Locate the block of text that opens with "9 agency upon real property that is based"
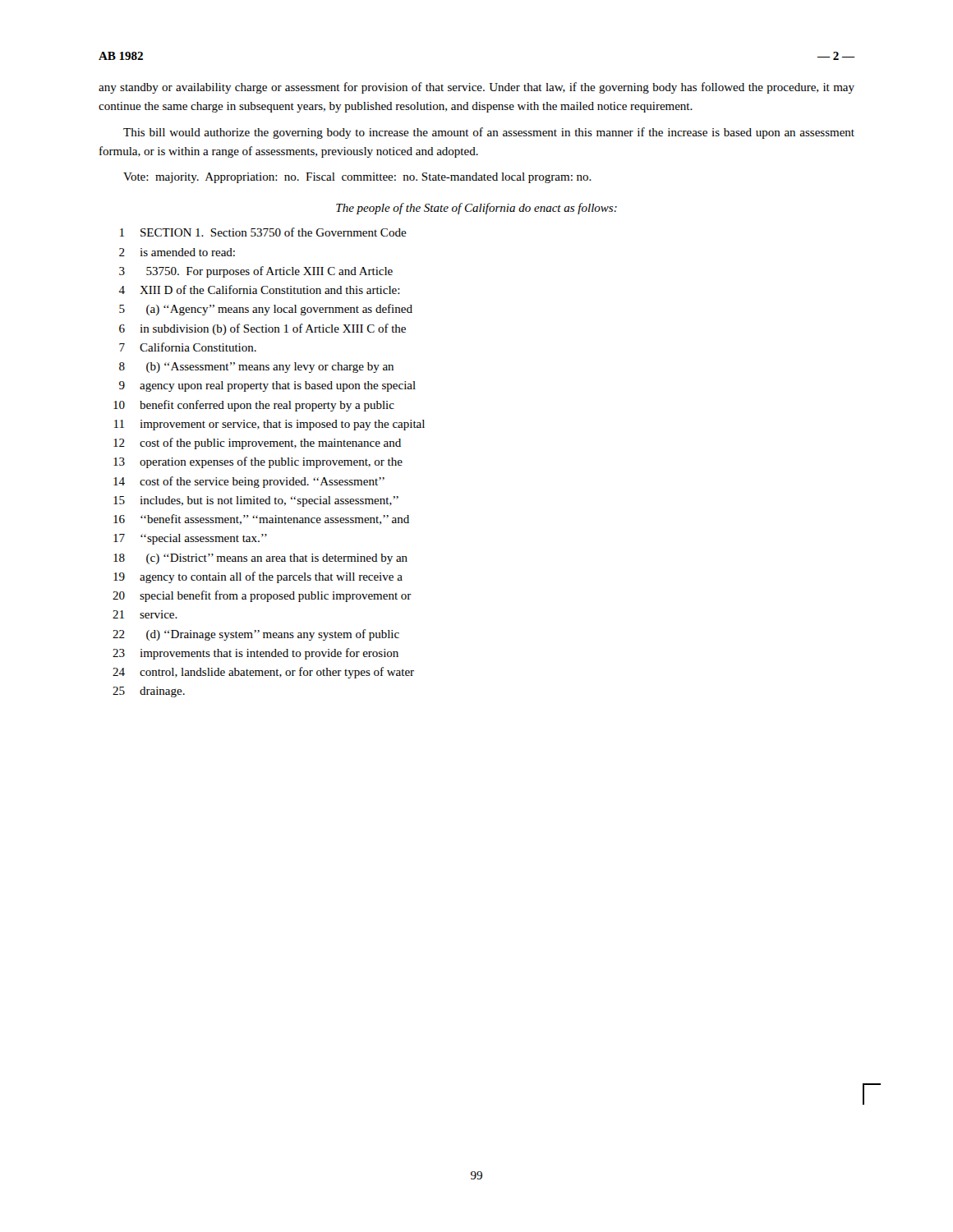 (x=267, y=386)
